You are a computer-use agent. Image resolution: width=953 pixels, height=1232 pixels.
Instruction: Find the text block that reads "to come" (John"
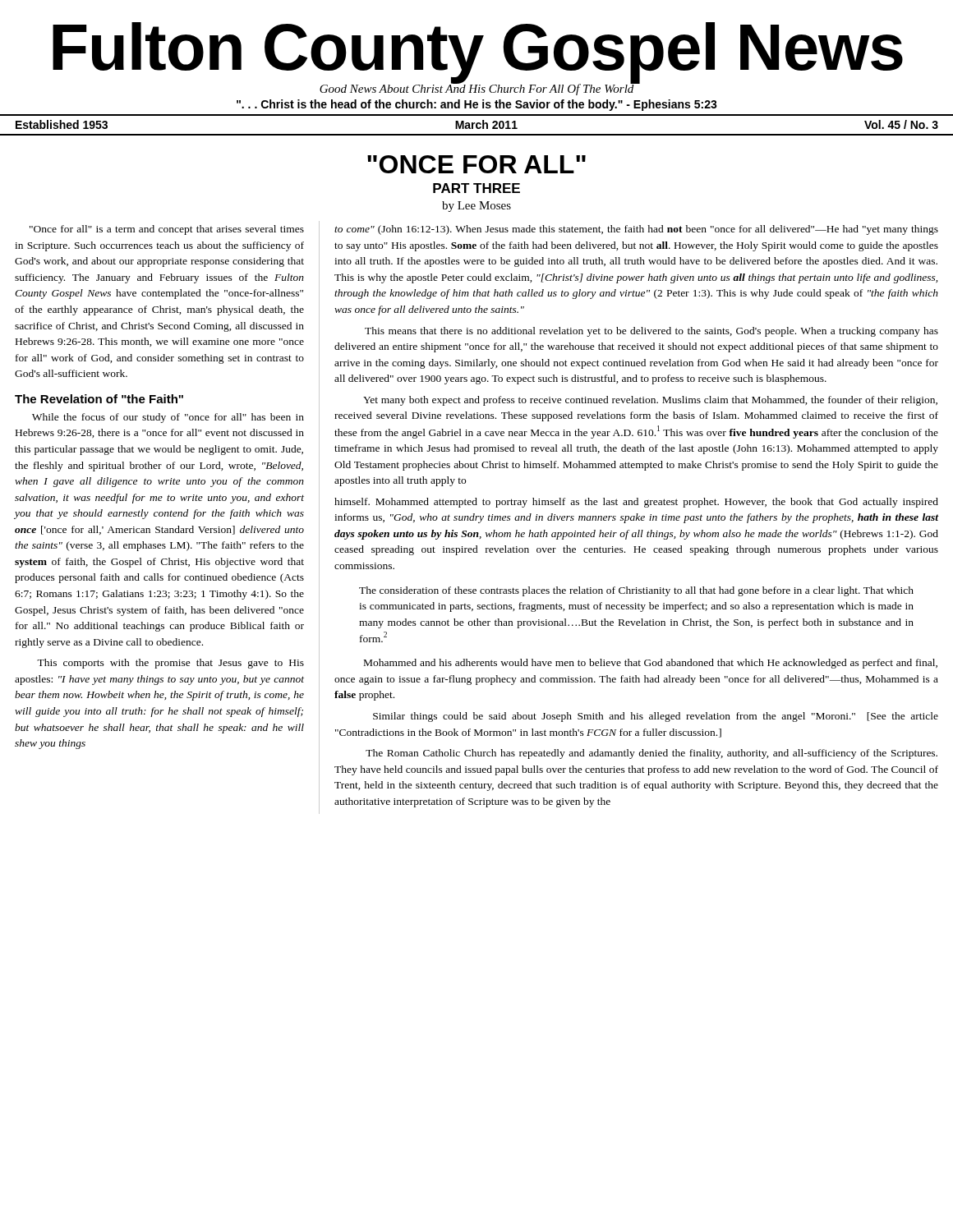(636, 355)
